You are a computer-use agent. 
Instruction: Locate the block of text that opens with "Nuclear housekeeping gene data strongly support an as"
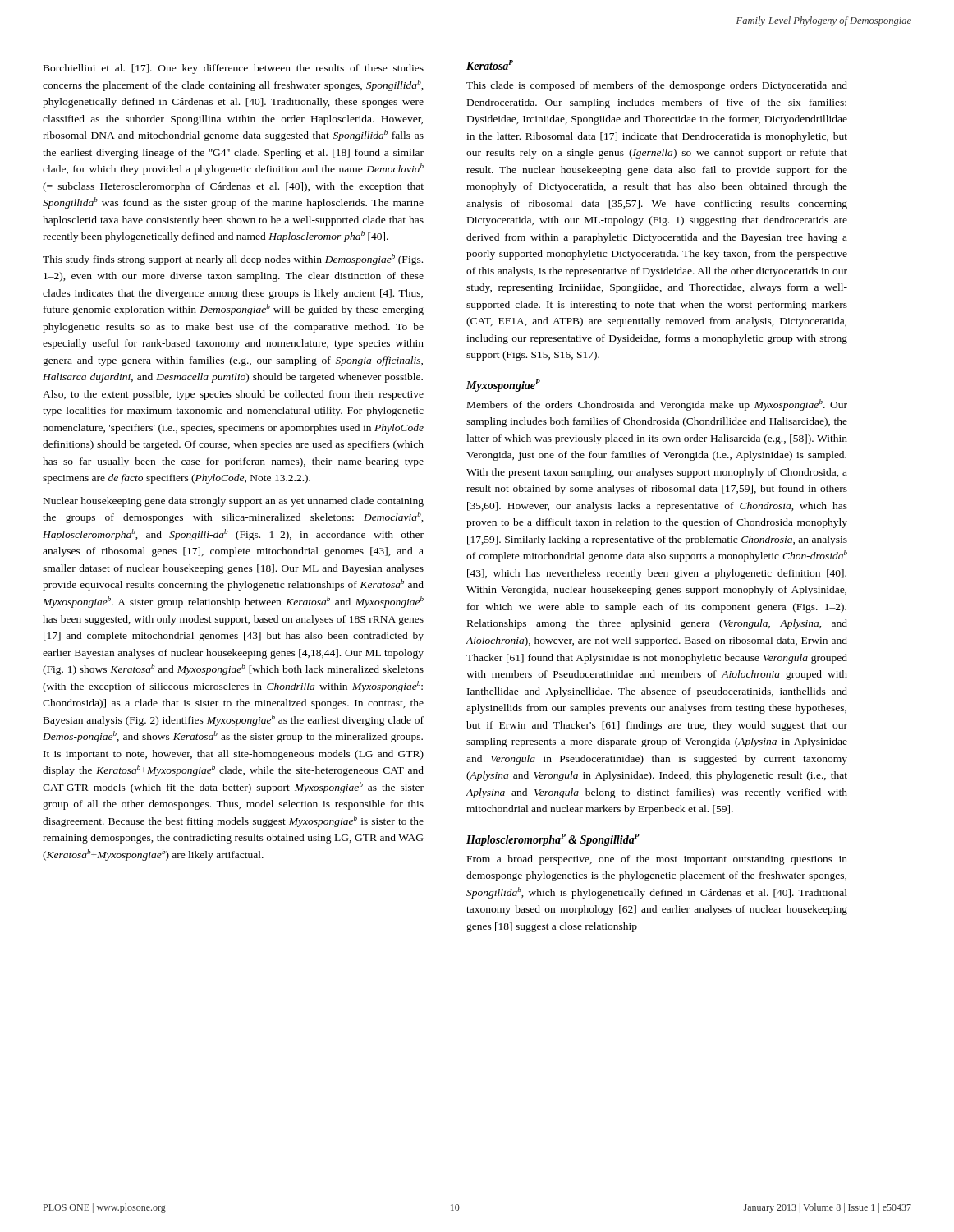click(233, 678)
